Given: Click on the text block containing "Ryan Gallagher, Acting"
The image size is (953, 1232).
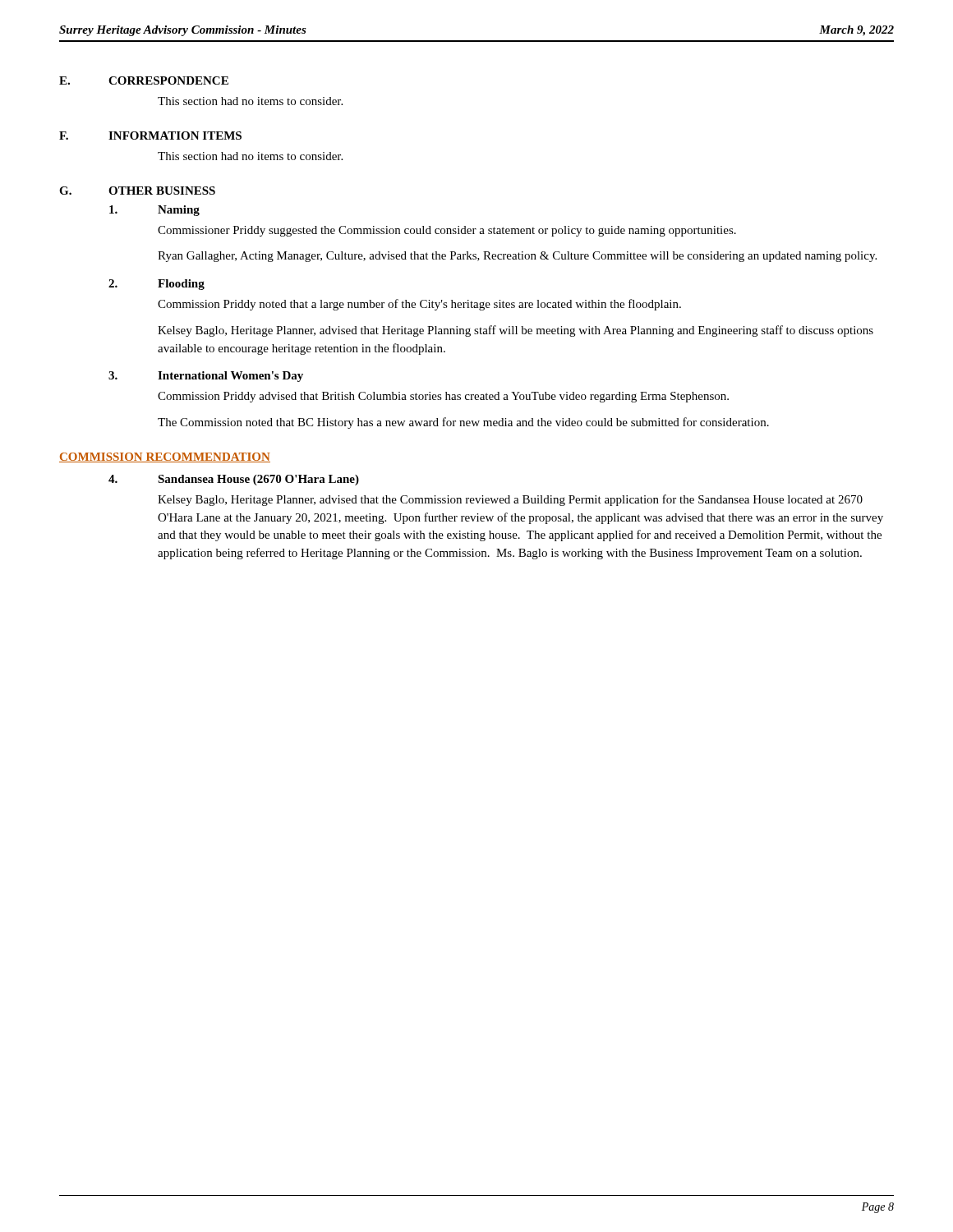Looking at the screenshot, I should point(518,256).
